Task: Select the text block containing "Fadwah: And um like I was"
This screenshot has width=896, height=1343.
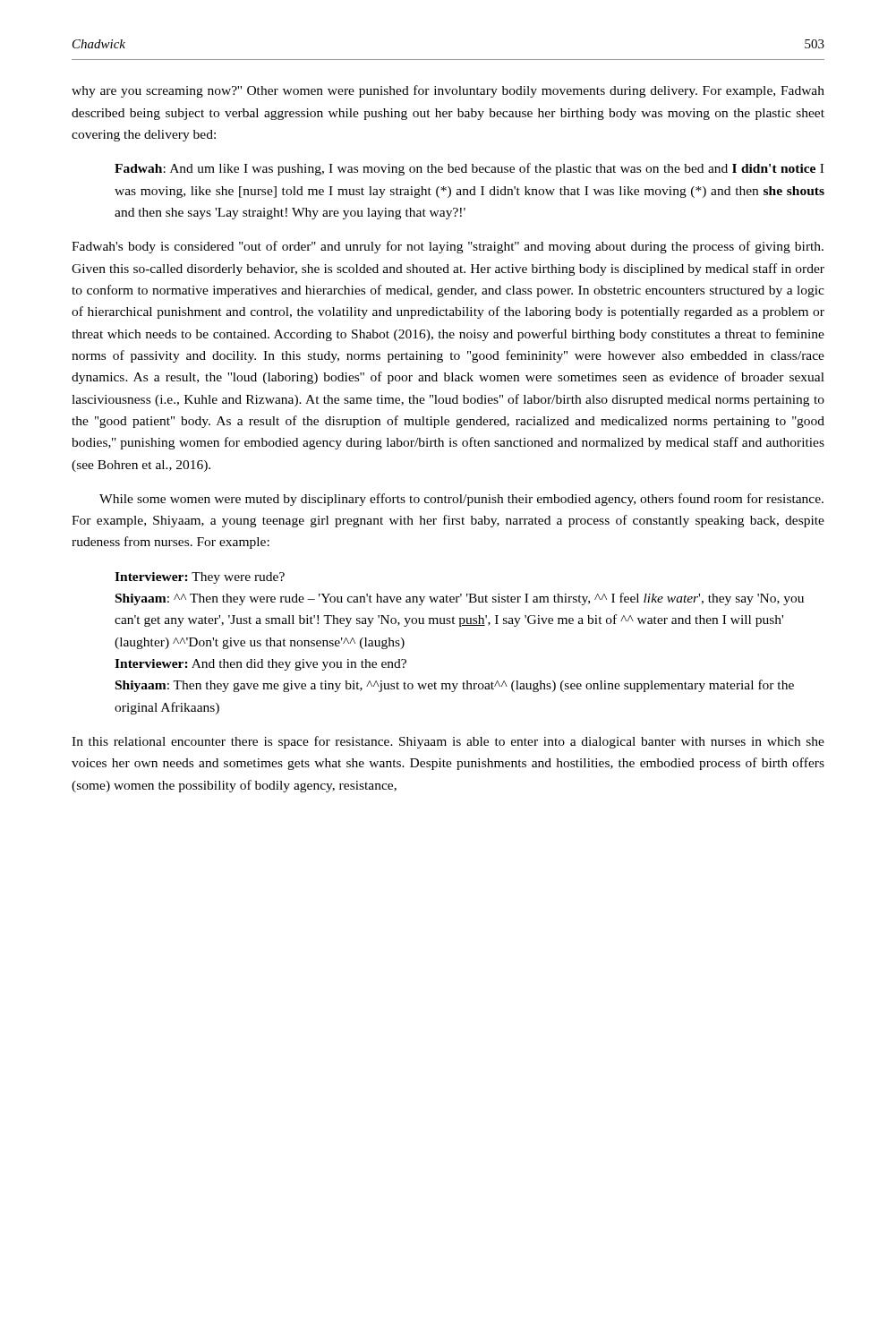Action: (x=470, y=190)
